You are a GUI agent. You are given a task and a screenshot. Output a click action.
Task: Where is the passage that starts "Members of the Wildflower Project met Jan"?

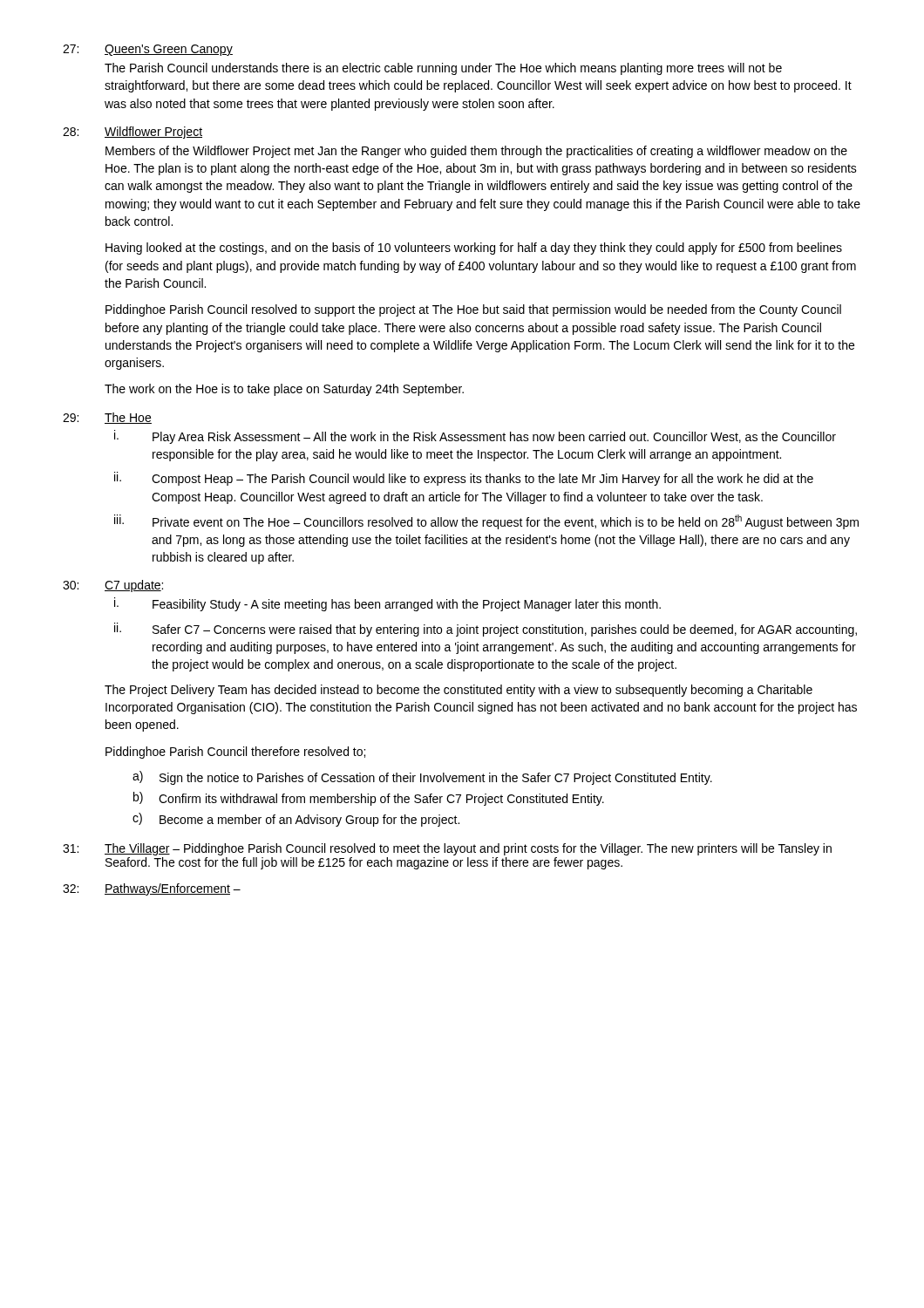click(482, 186)
